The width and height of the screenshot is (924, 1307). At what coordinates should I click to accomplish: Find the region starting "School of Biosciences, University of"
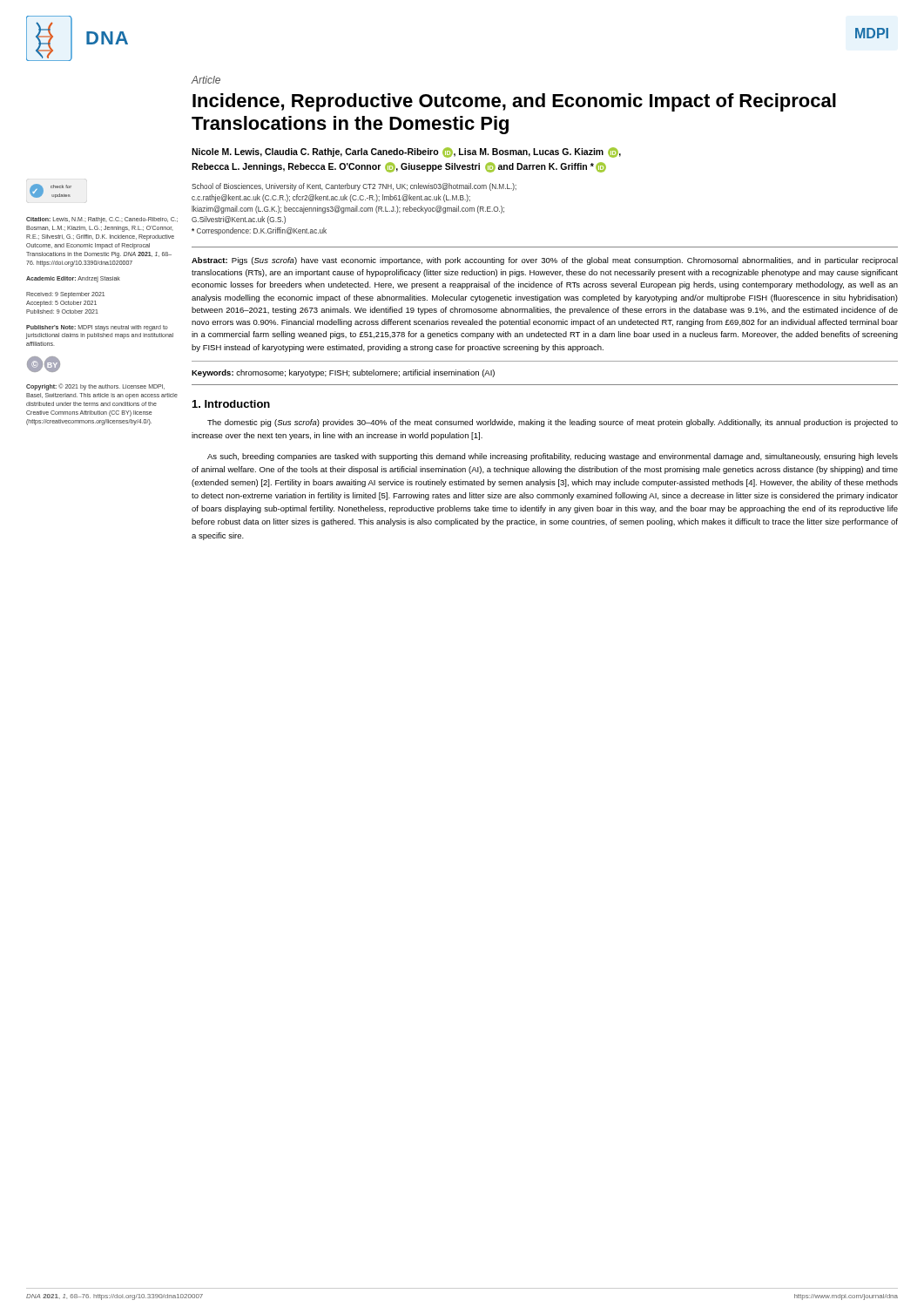[354, 209]
